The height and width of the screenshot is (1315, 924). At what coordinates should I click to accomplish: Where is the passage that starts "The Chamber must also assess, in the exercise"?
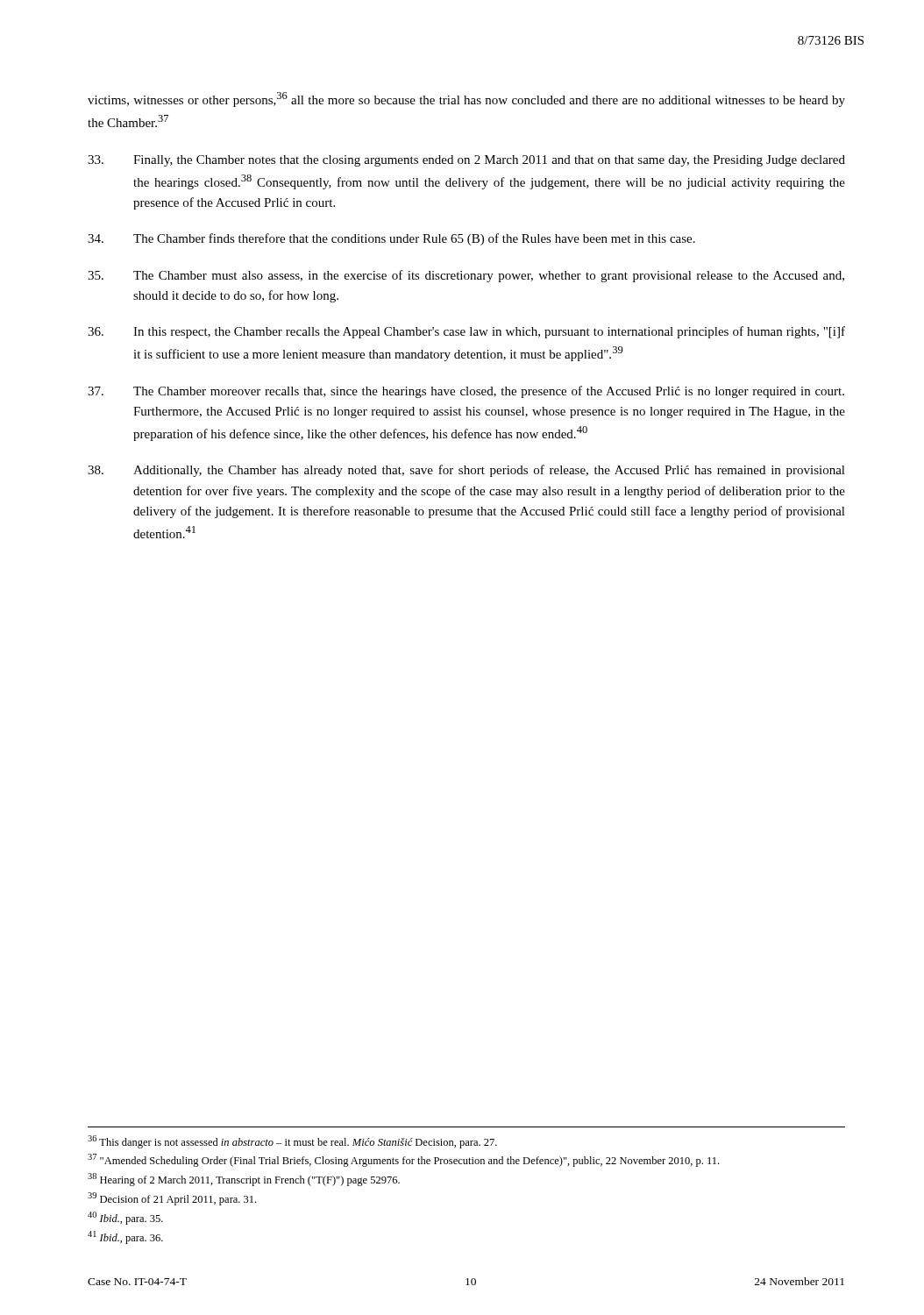[x=466, y=286]
